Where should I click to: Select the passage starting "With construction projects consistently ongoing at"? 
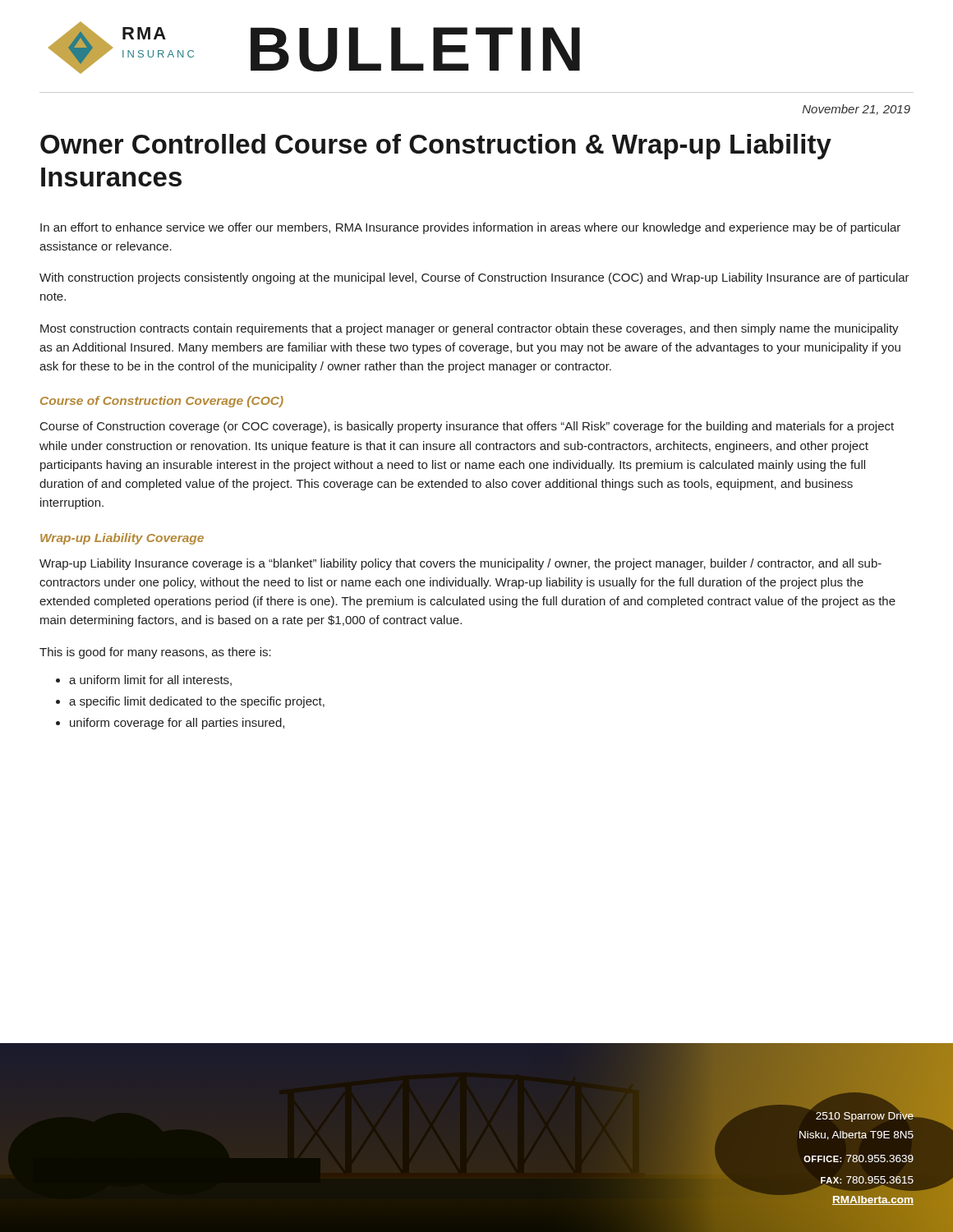[x=474, y=287]
